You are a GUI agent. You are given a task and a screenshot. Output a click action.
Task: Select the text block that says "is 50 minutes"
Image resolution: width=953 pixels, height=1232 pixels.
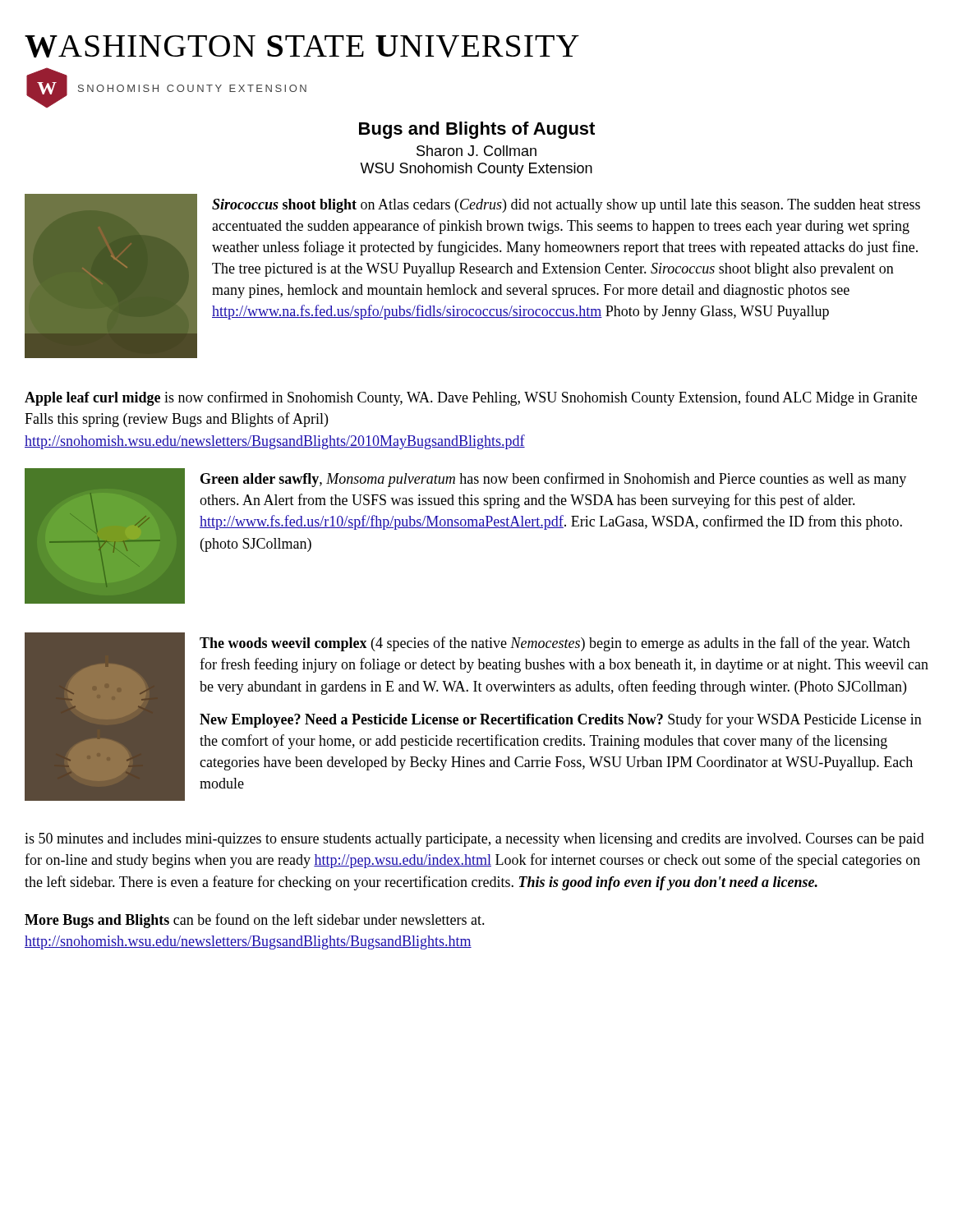click(474, 860)
